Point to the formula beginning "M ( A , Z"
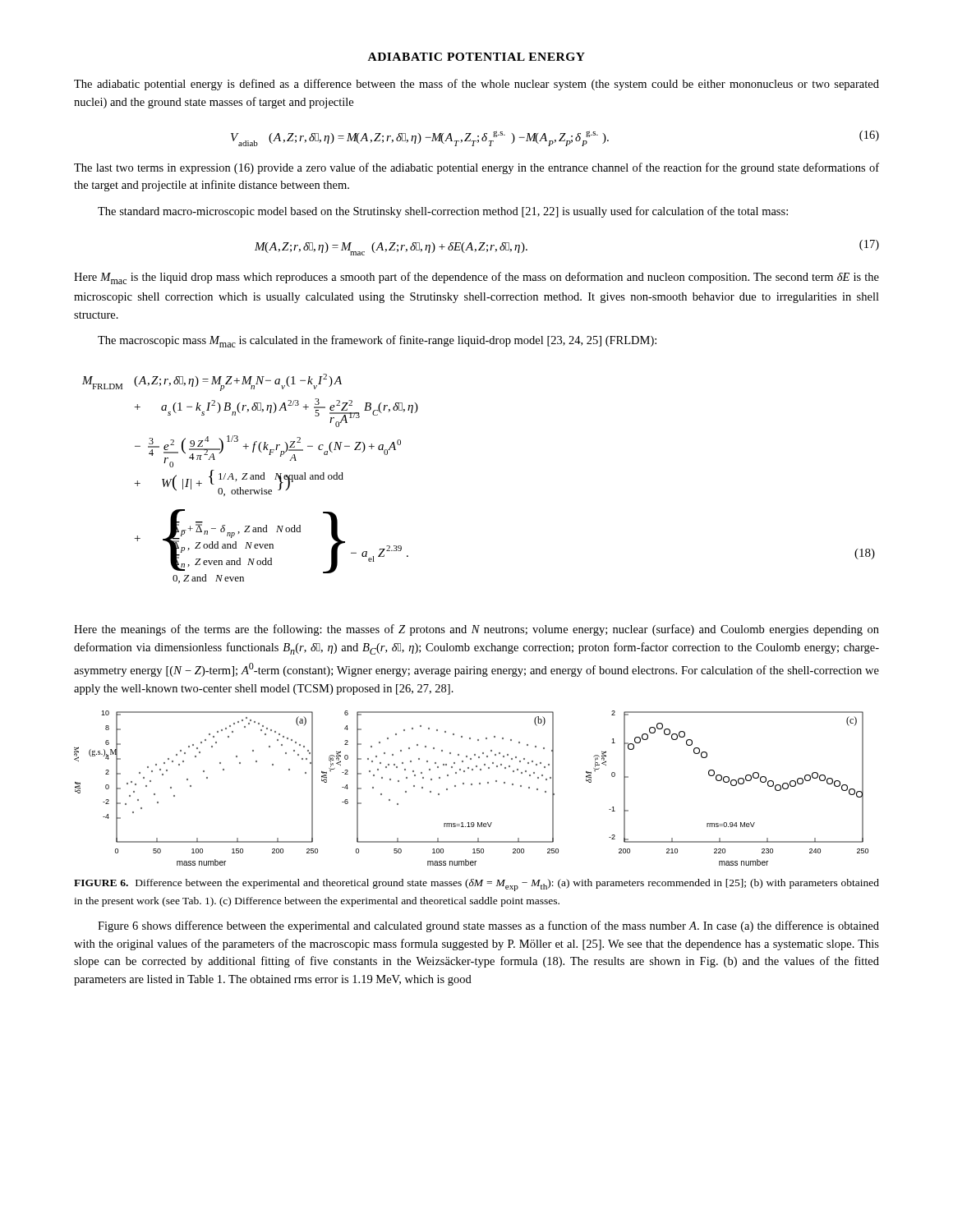This screenshot has width=953, height=1232. coord(392,247)
